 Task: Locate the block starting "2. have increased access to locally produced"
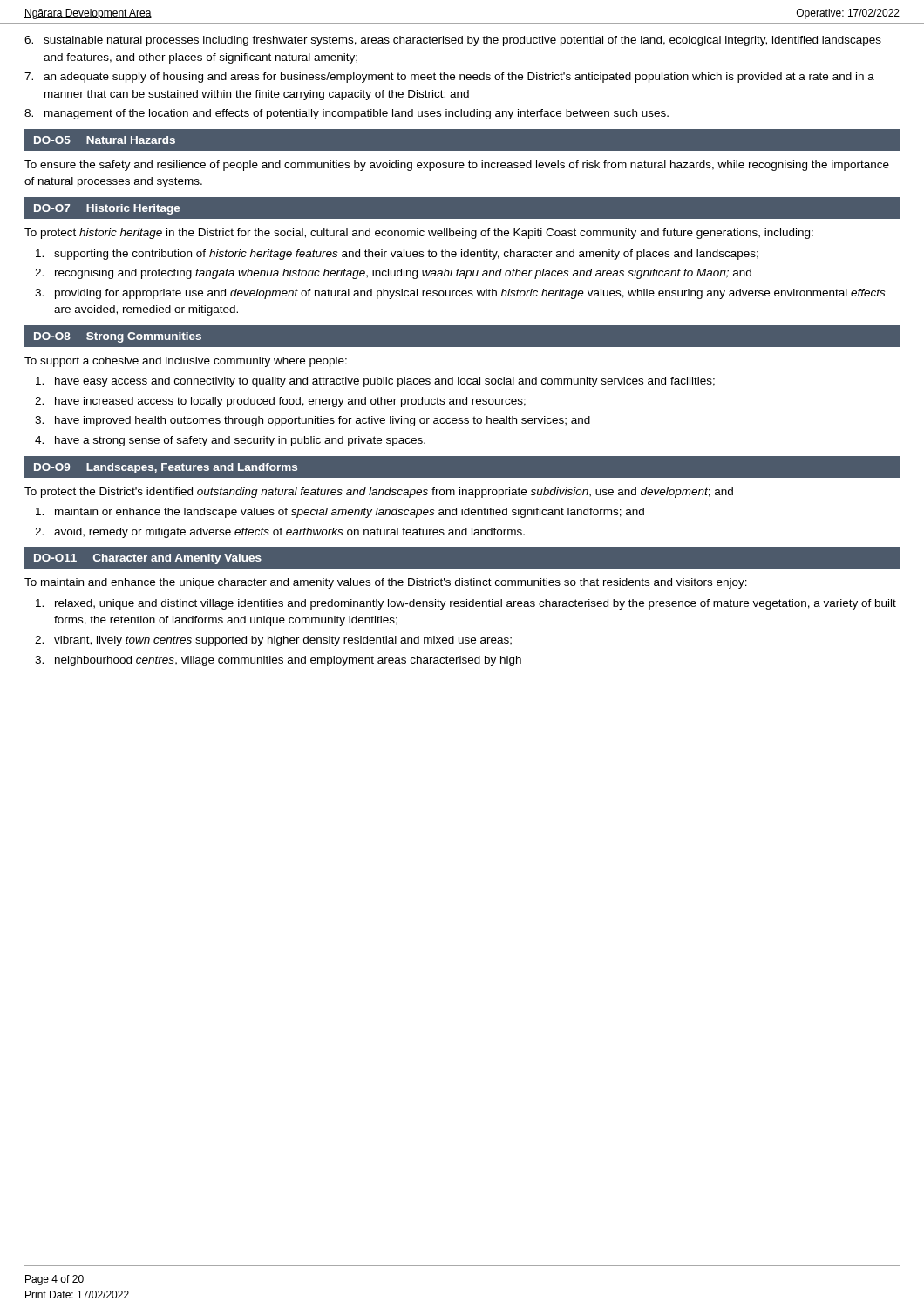[x=281, y=401]
